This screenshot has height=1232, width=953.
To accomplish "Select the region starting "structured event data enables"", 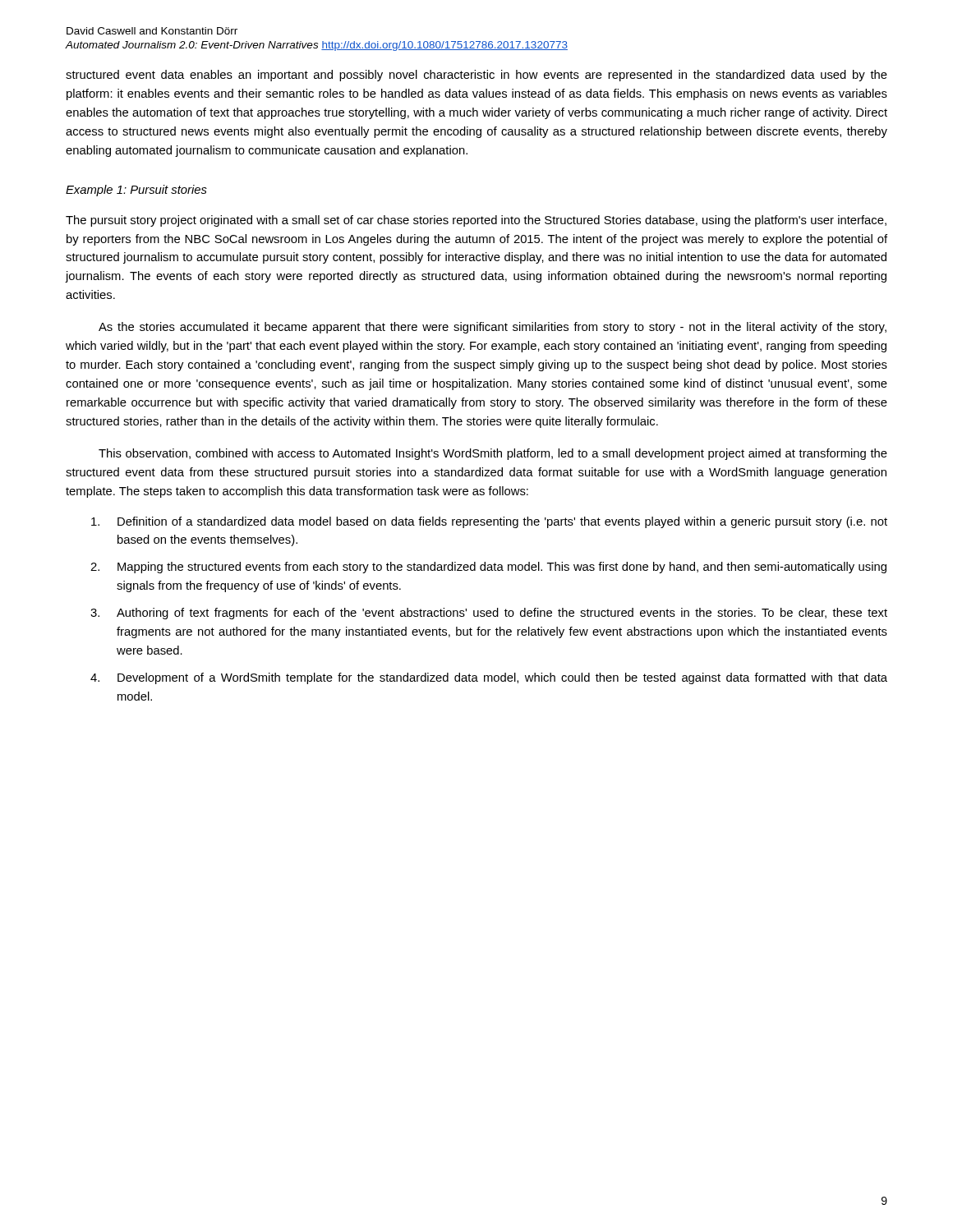I will [476, 112].
